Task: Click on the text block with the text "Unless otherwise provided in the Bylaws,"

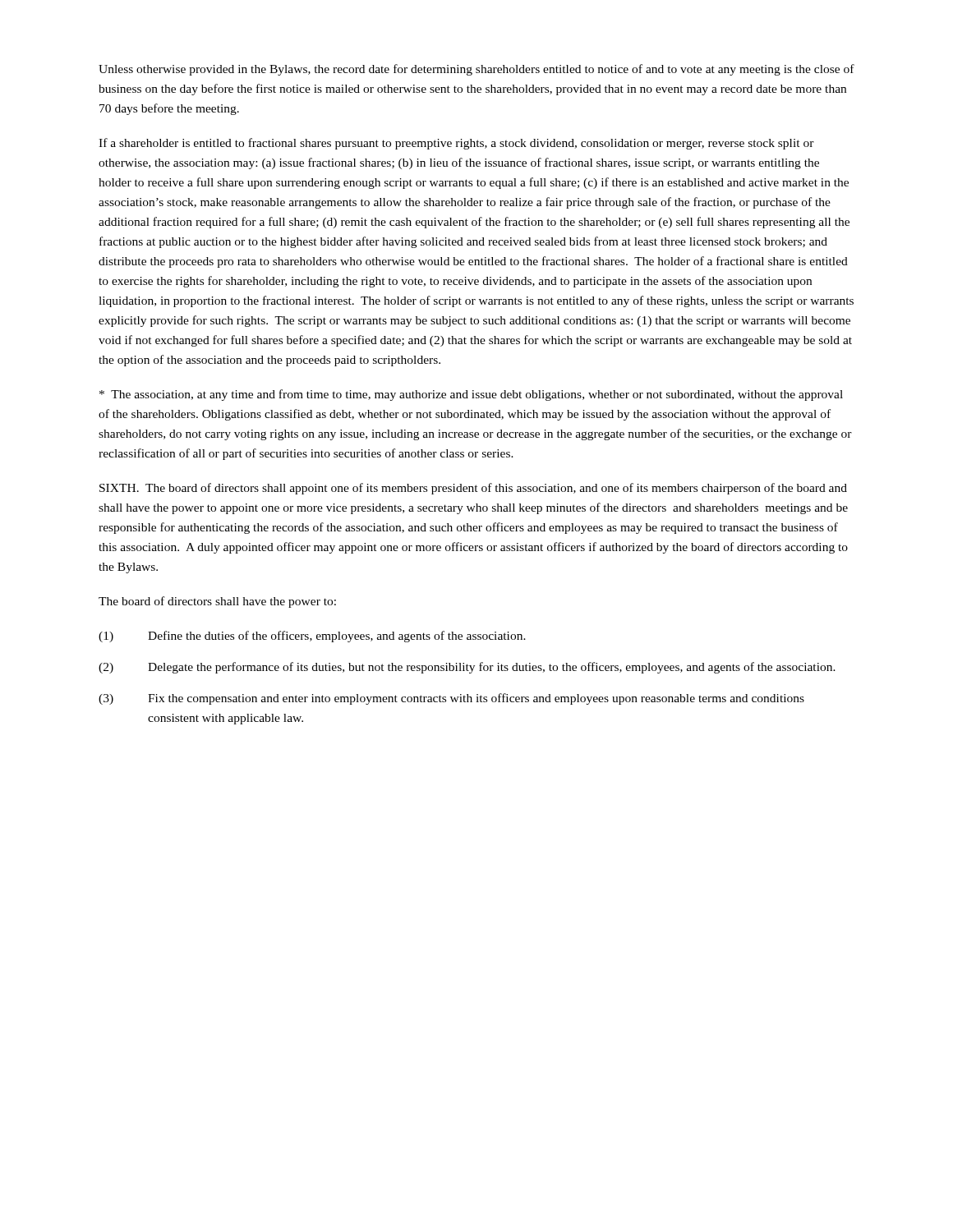Action: [x=476, y=88]
